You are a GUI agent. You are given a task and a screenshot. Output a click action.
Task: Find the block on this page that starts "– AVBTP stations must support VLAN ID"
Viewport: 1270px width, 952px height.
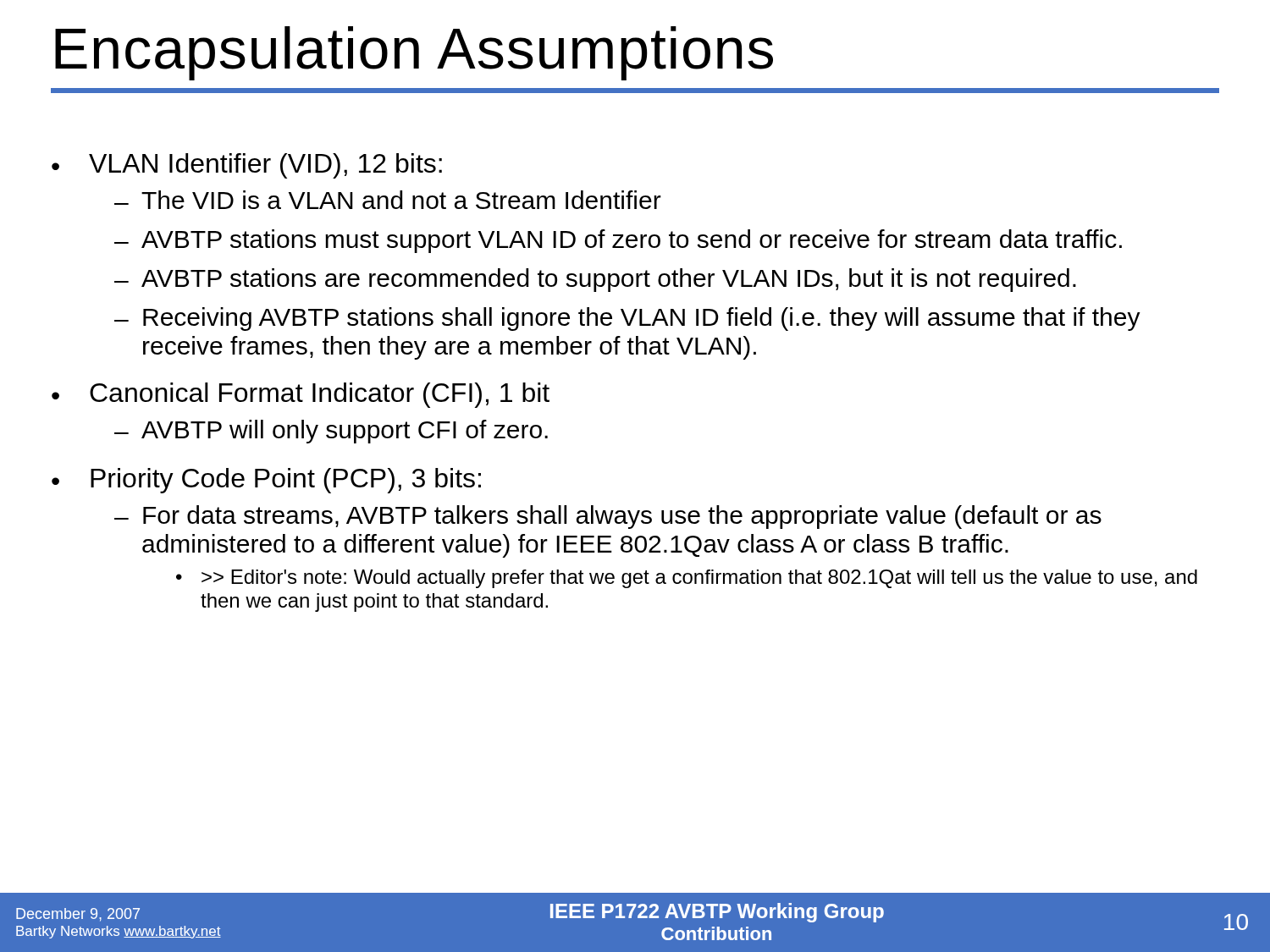pyautogui.click(x=667, y=240)
